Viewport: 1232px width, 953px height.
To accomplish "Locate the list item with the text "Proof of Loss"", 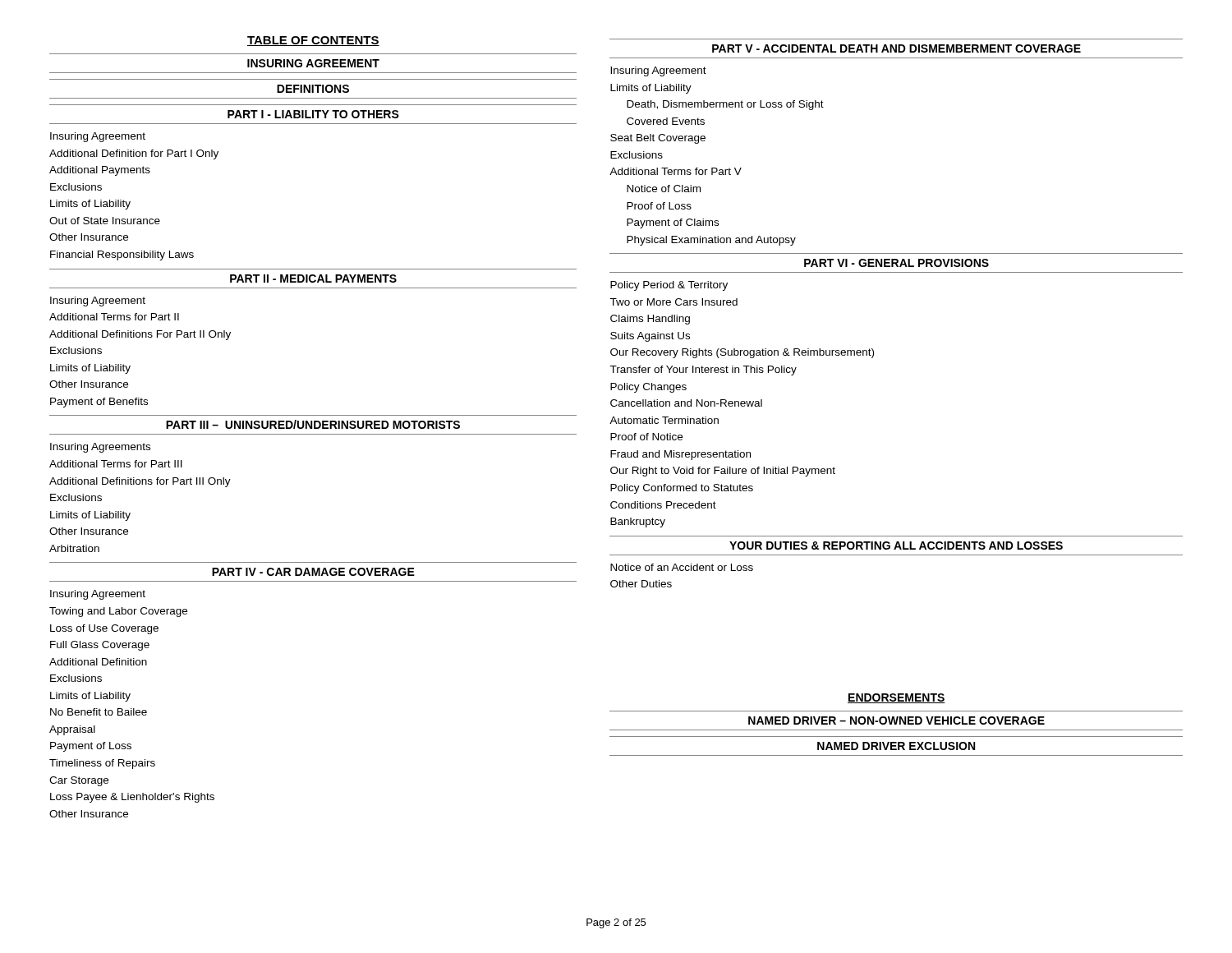I will tap(659, 206).
